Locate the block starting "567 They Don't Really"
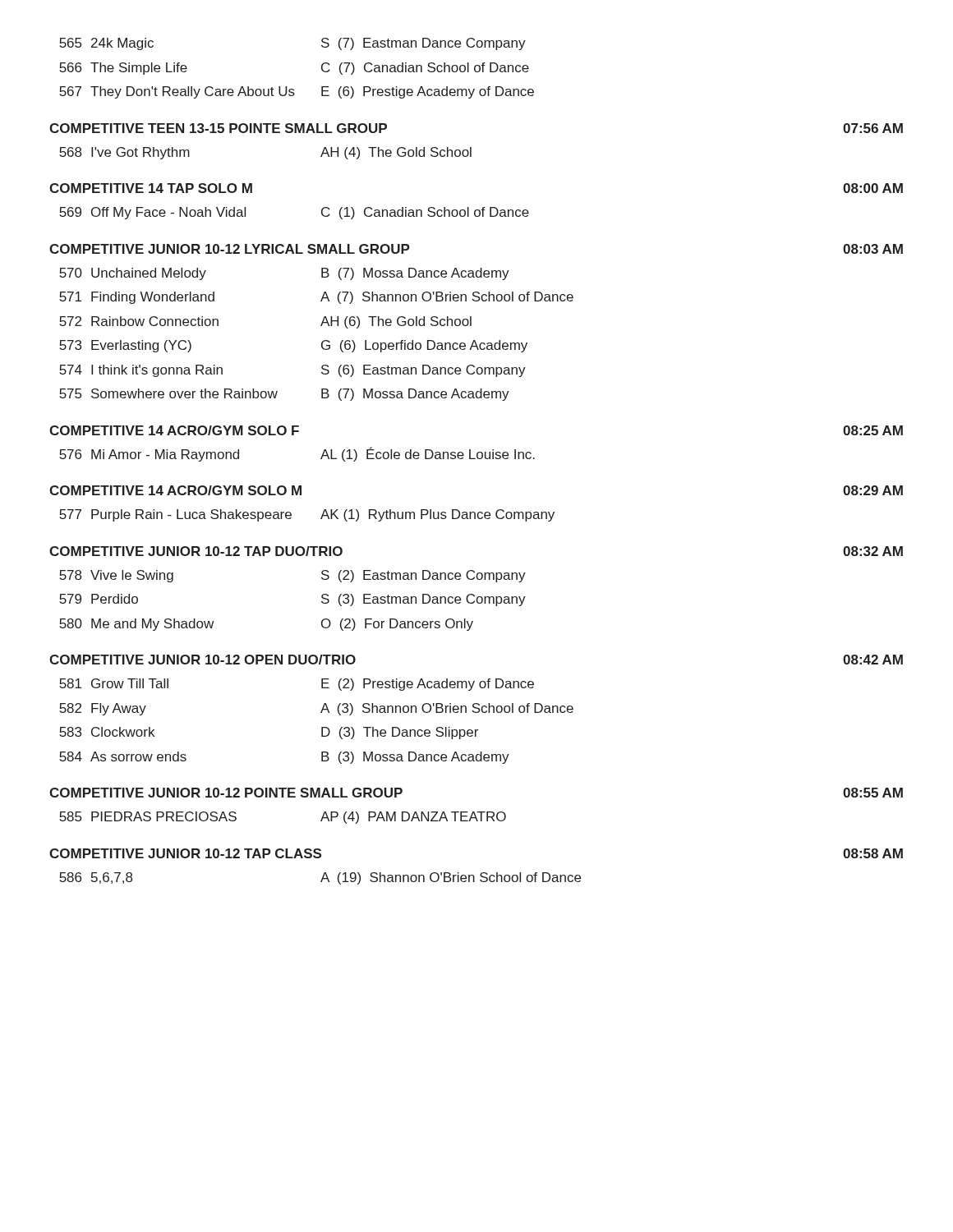 tap(476, 92)
